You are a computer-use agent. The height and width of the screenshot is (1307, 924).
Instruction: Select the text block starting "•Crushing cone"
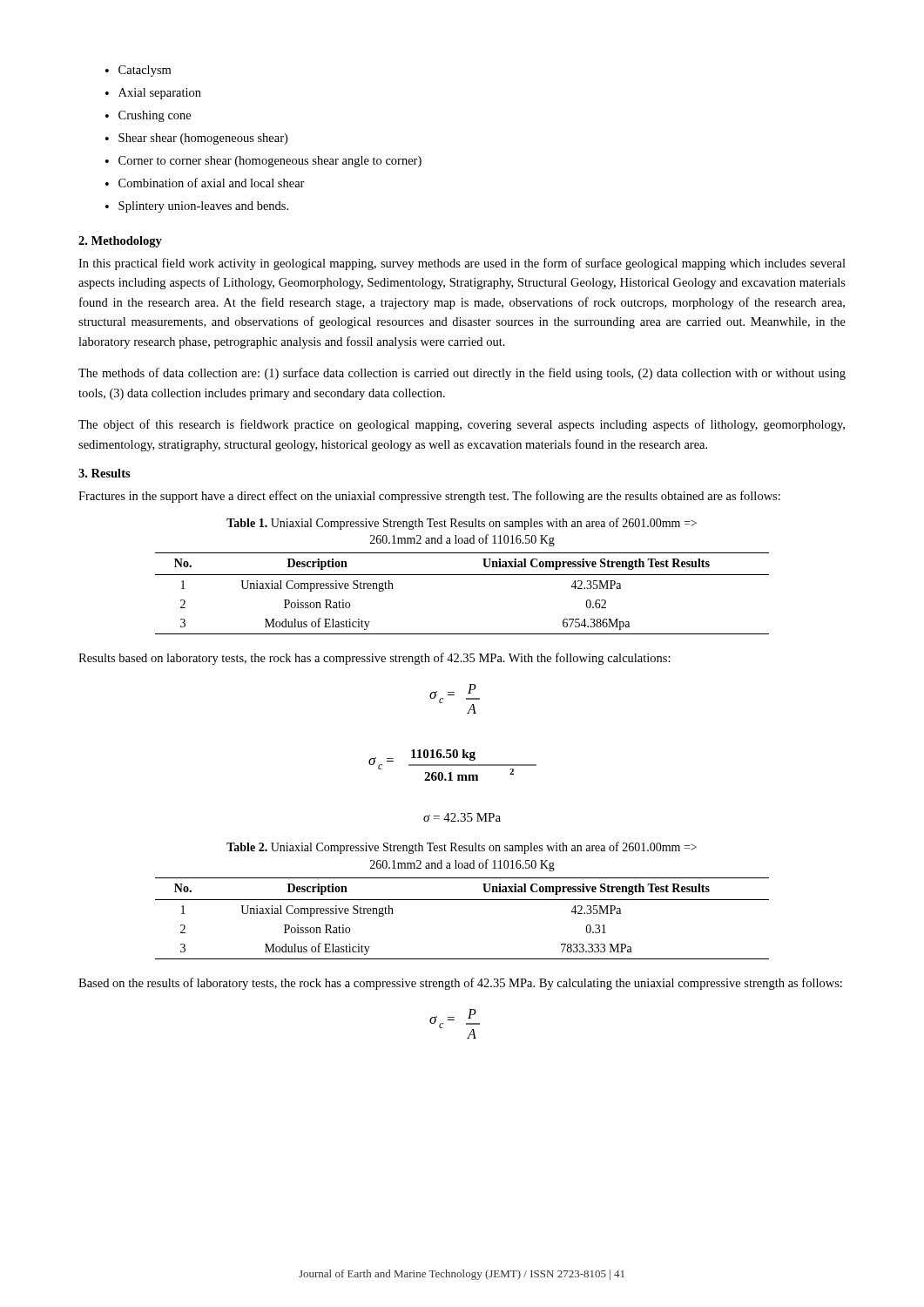click(x=148, y=117)
